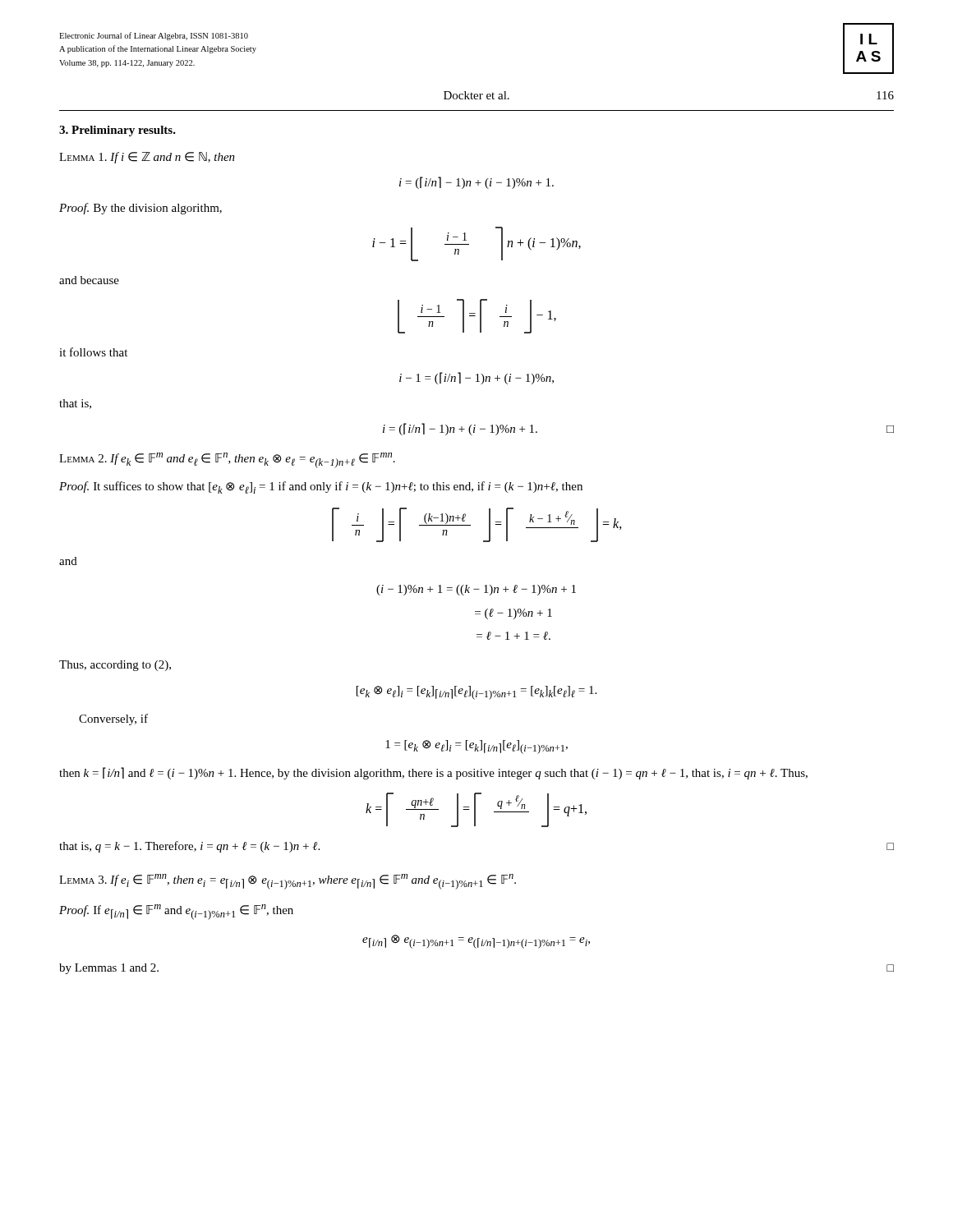Find the text block starting "i − 1 = (⌈i/n⌉ − 1)n +"

click(476, 378)
